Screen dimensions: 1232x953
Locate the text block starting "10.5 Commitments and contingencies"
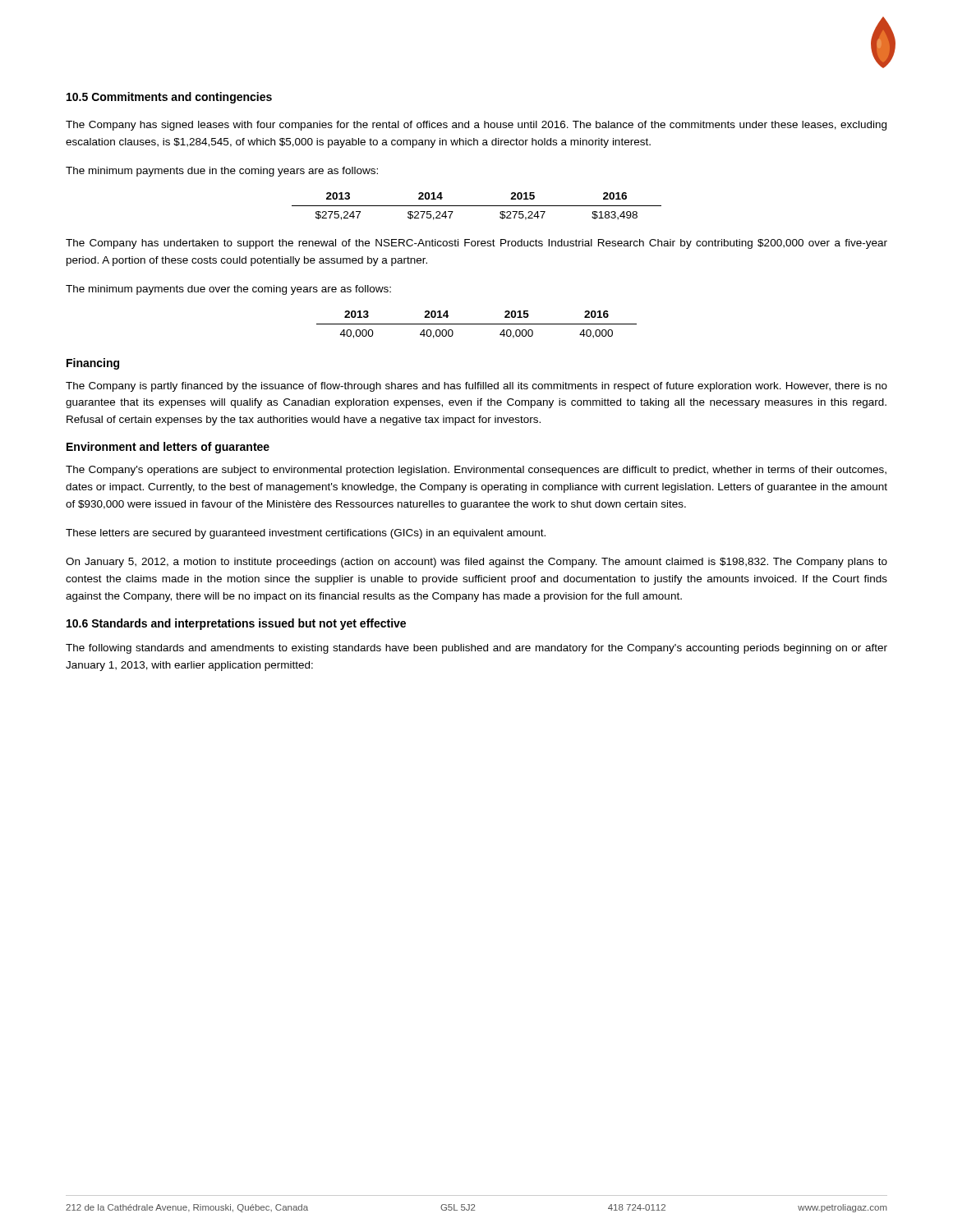click(169, 97)
